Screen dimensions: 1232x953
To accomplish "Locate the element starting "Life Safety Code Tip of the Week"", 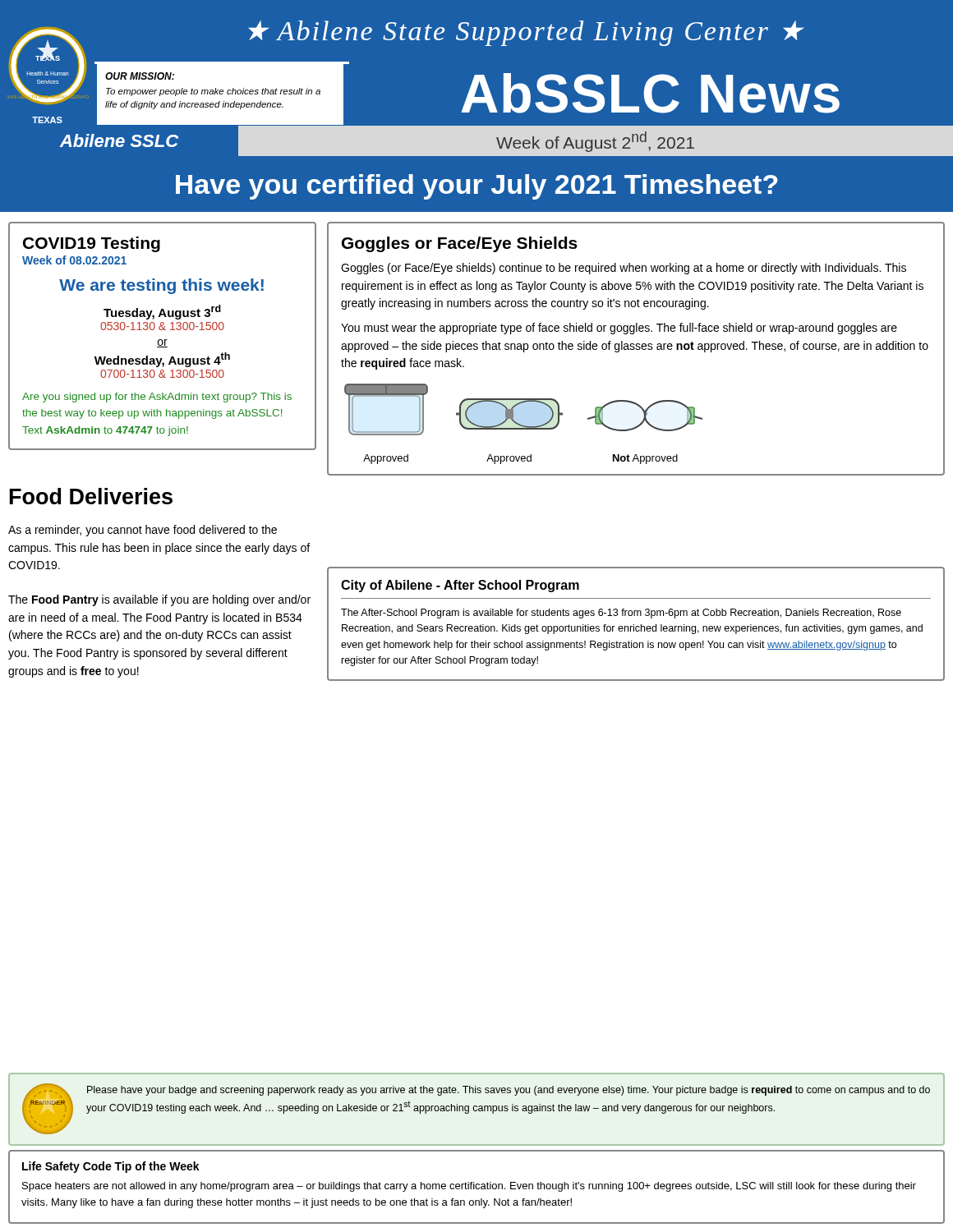I will (476, 1185).
